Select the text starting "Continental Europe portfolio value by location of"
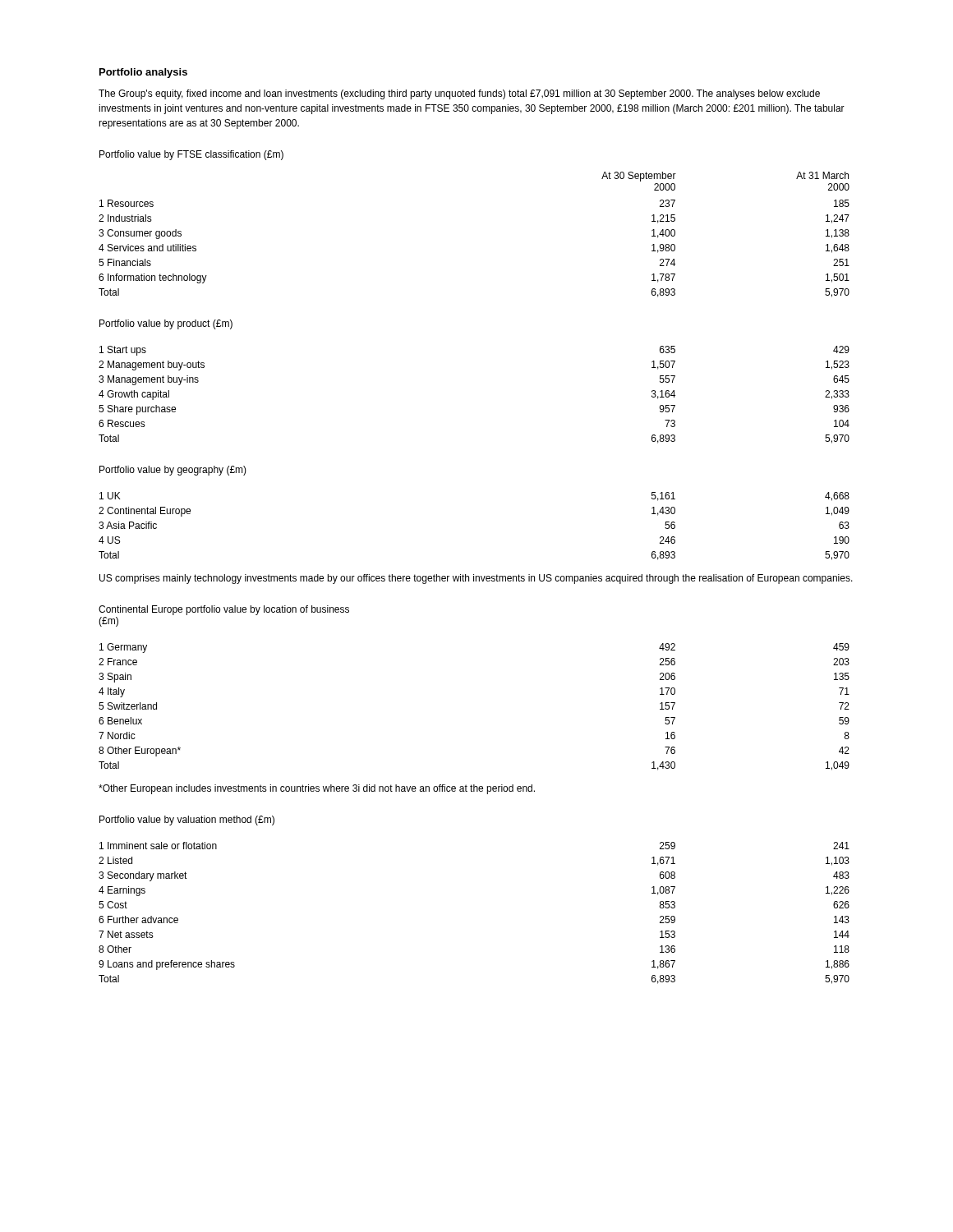This screenshot has width=953, height=1232. coord(224,615)
